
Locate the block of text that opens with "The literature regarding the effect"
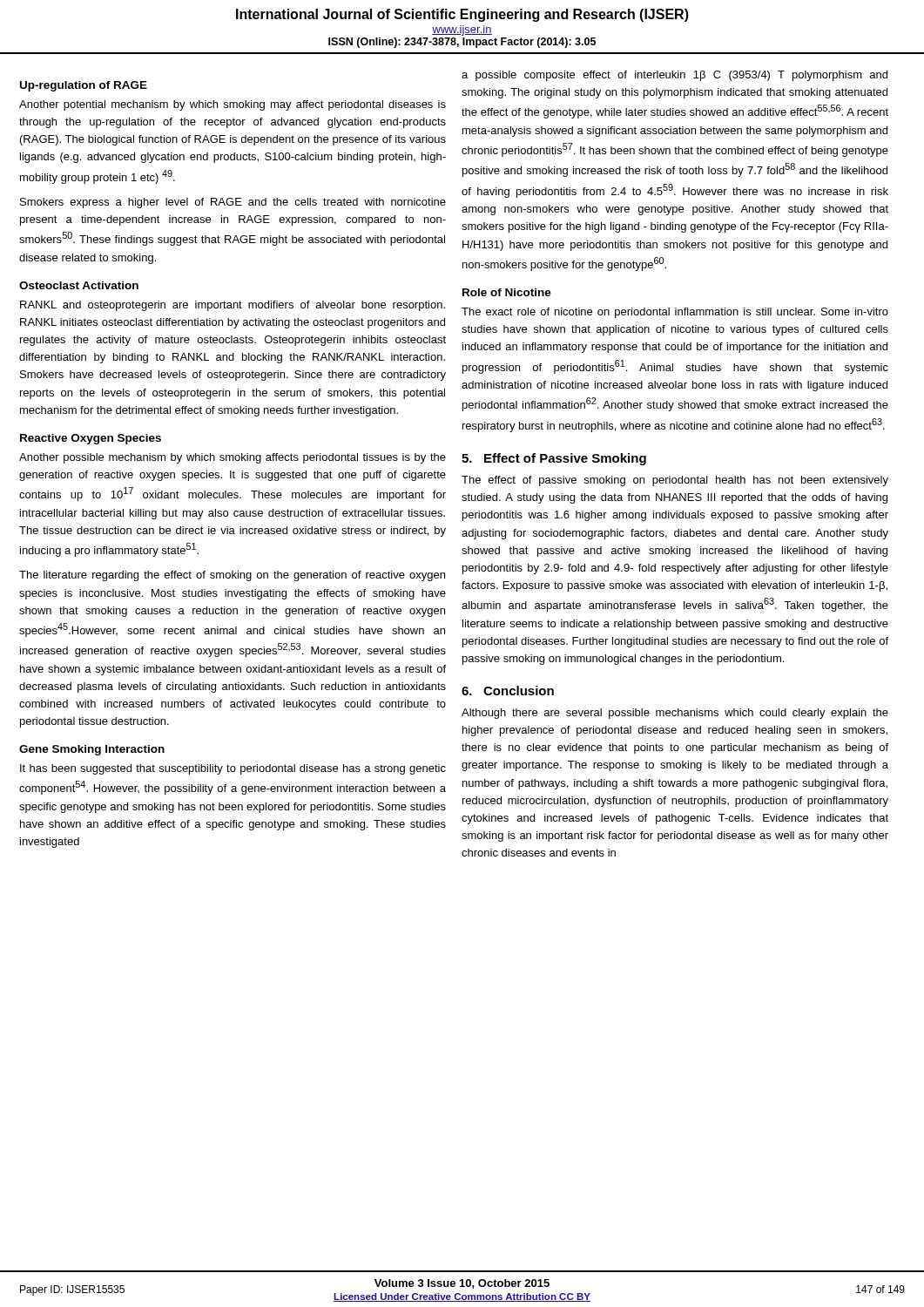pos(233,648)
